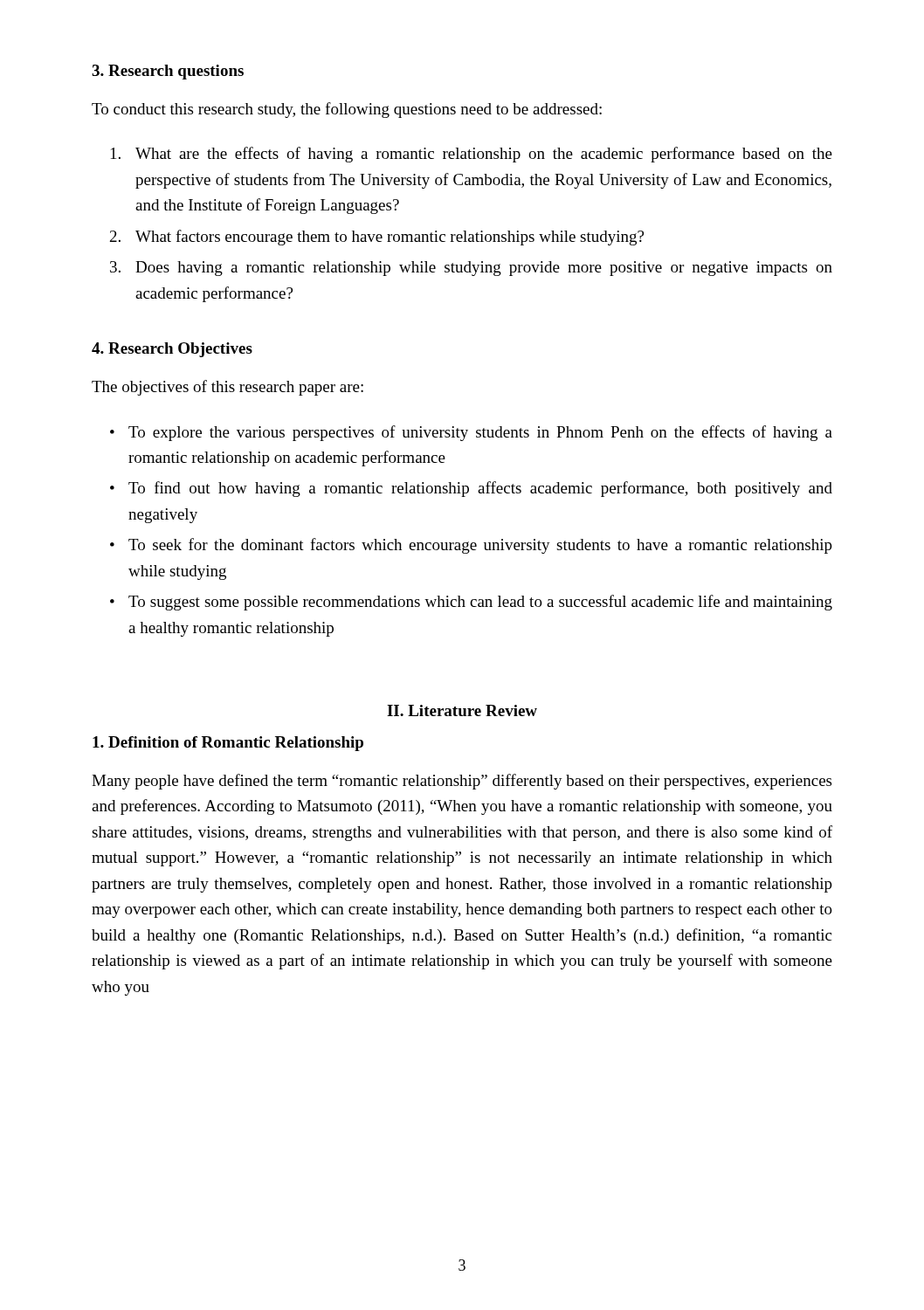Locate the list item that says "What are the effects"
The image size is (924, 1310).
(471, 180)
